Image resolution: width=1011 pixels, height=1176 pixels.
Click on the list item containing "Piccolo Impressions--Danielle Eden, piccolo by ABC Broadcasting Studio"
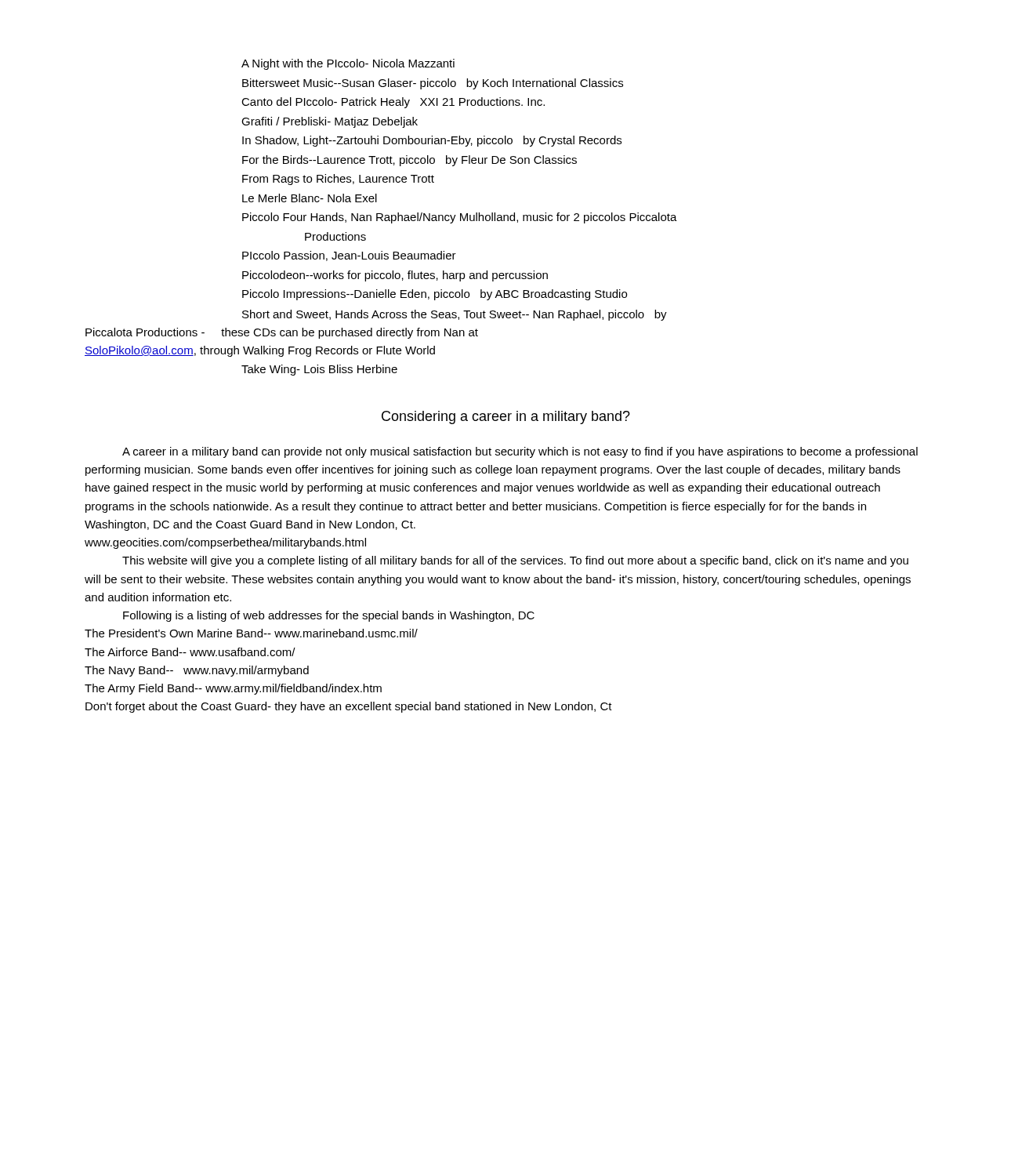584,294
